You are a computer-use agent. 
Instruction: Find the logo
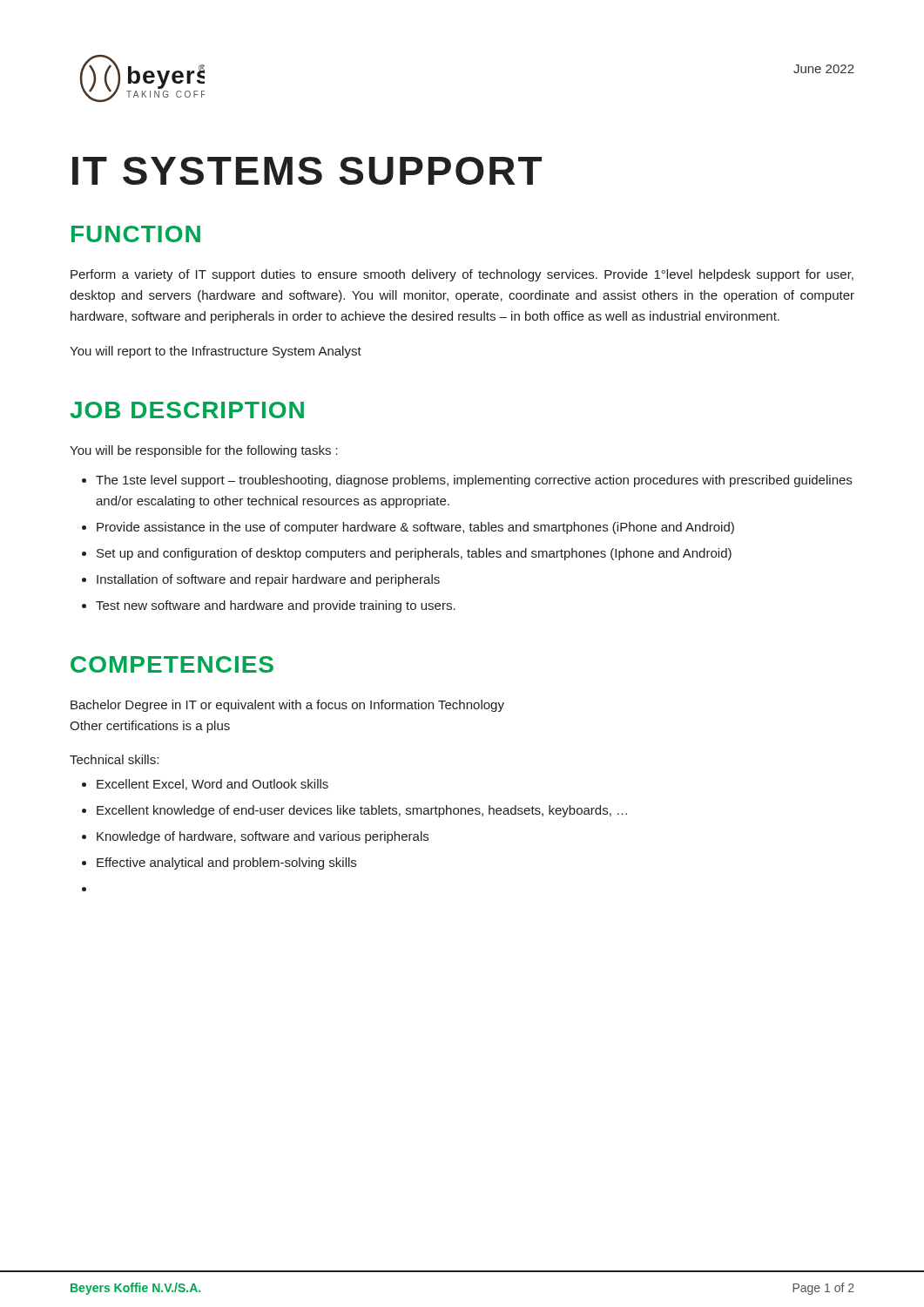[x=137, y=87]
